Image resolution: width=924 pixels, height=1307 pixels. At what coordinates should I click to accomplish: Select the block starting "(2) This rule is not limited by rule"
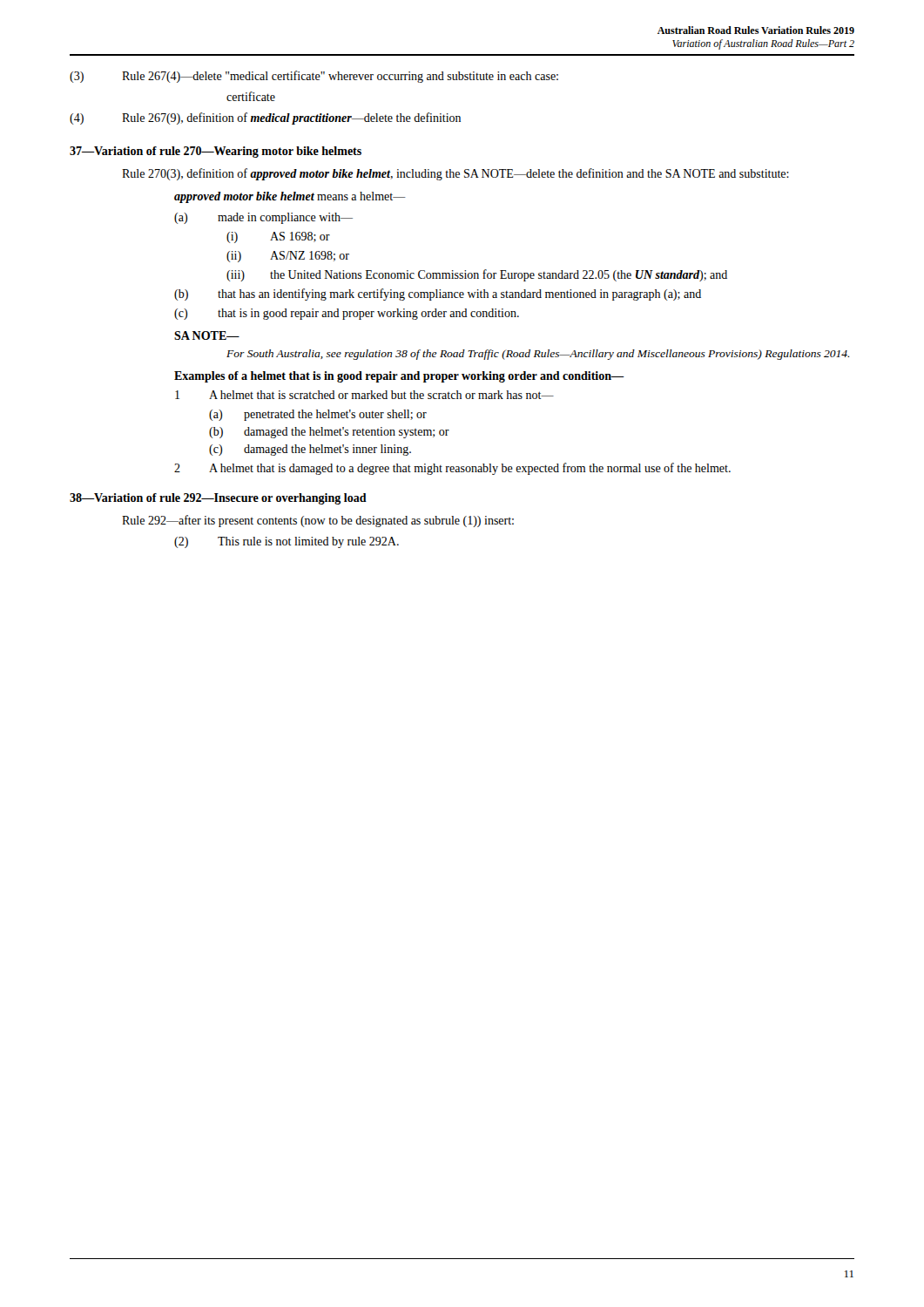(x=287, y=542)
